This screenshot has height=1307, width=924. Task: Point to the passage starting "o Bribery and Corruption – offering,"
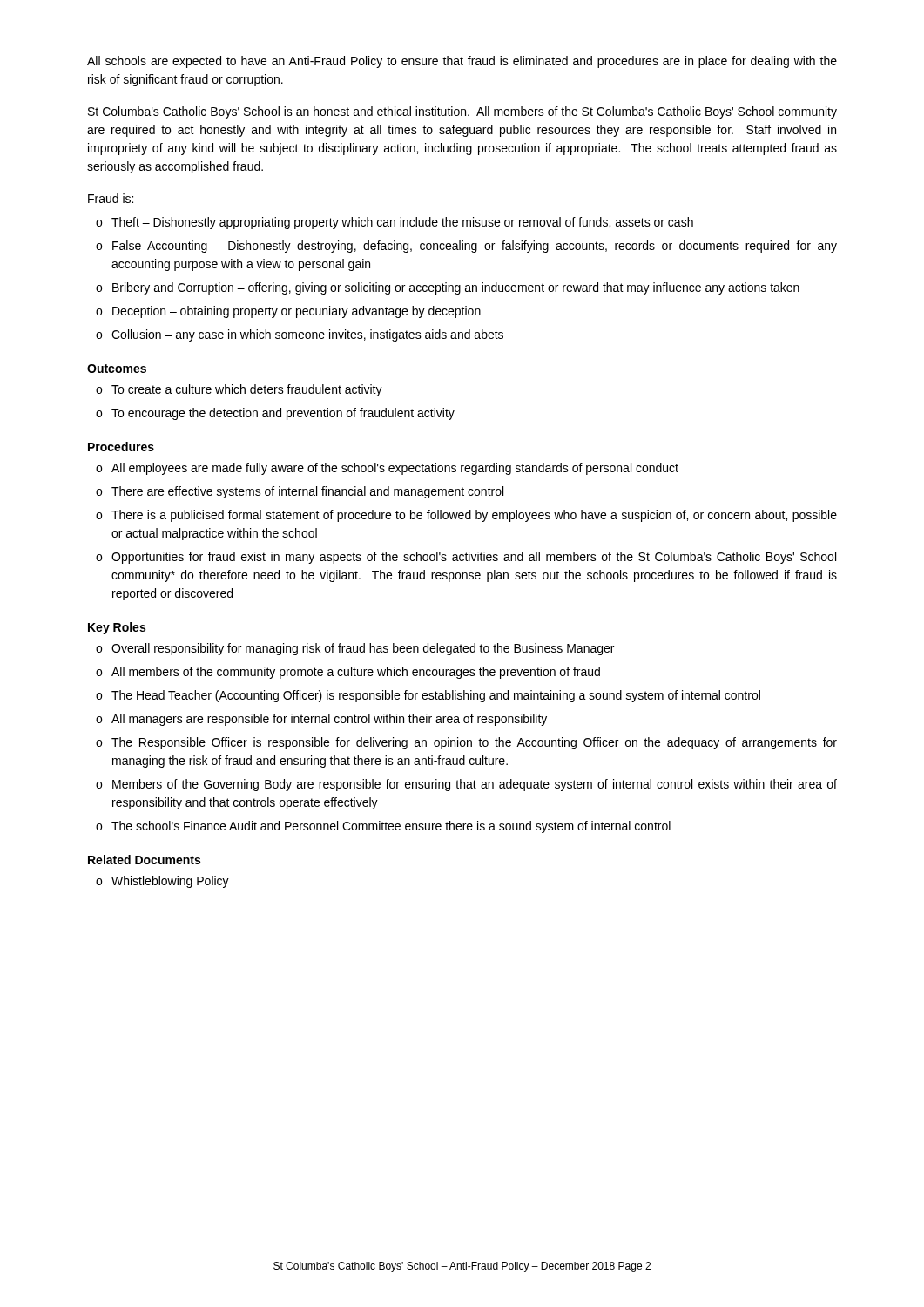coord(462,288)
